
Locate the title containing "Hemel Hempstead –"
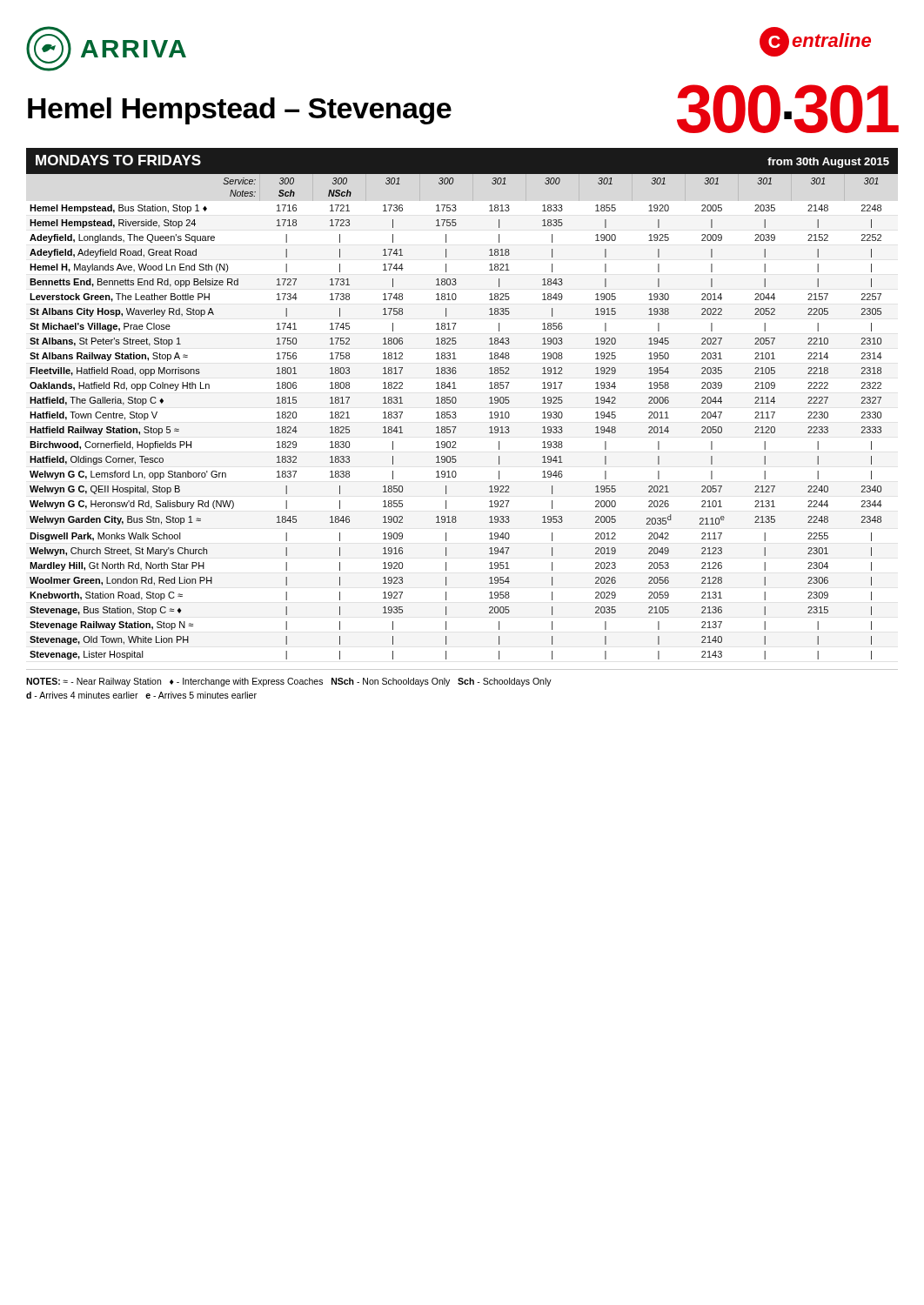pyautogui.click(x=239, y=109)
